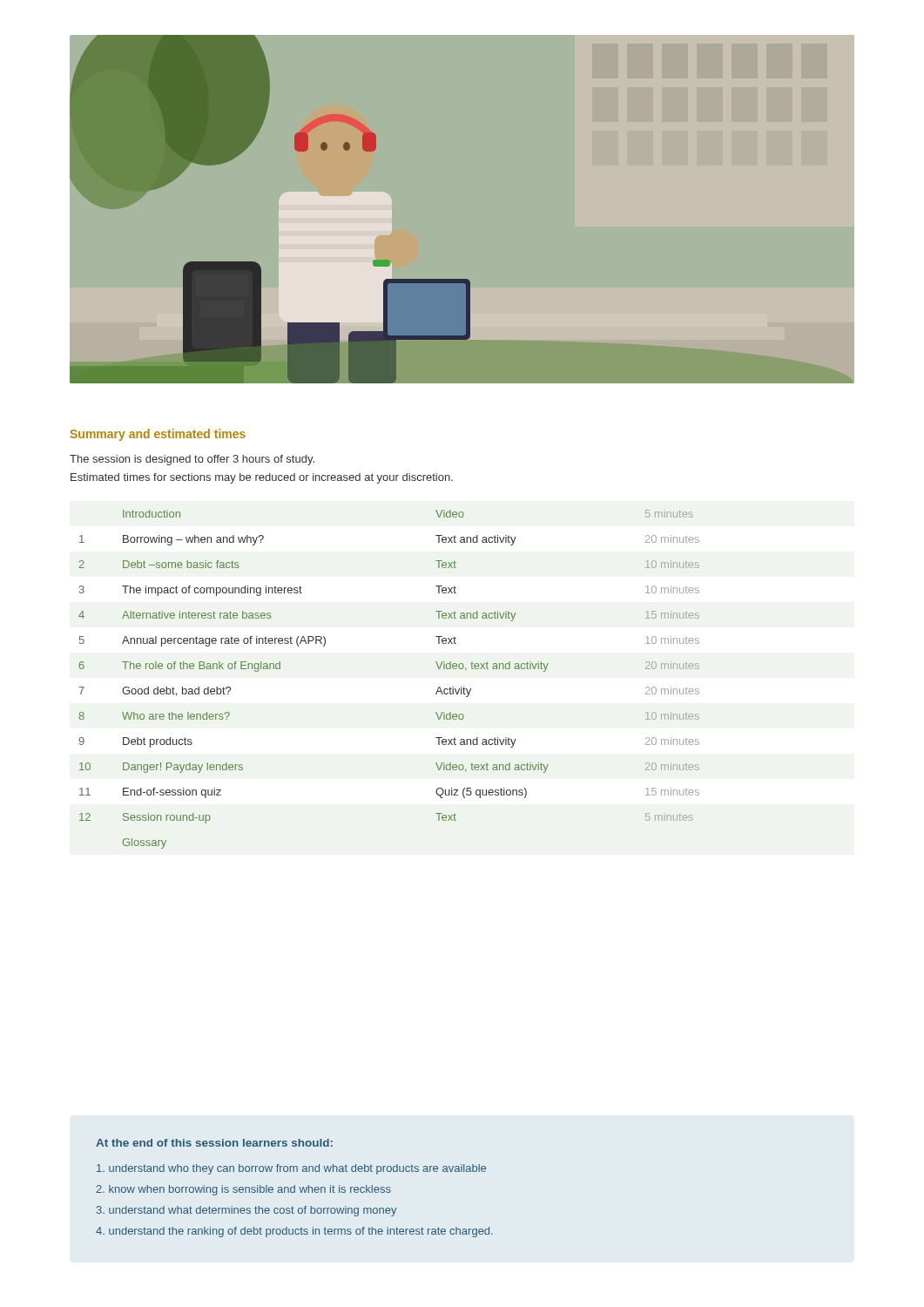Locate the passage starting "Summary and estimated times"
This screenshot has width=924, height=1307.
click(158, 434)
